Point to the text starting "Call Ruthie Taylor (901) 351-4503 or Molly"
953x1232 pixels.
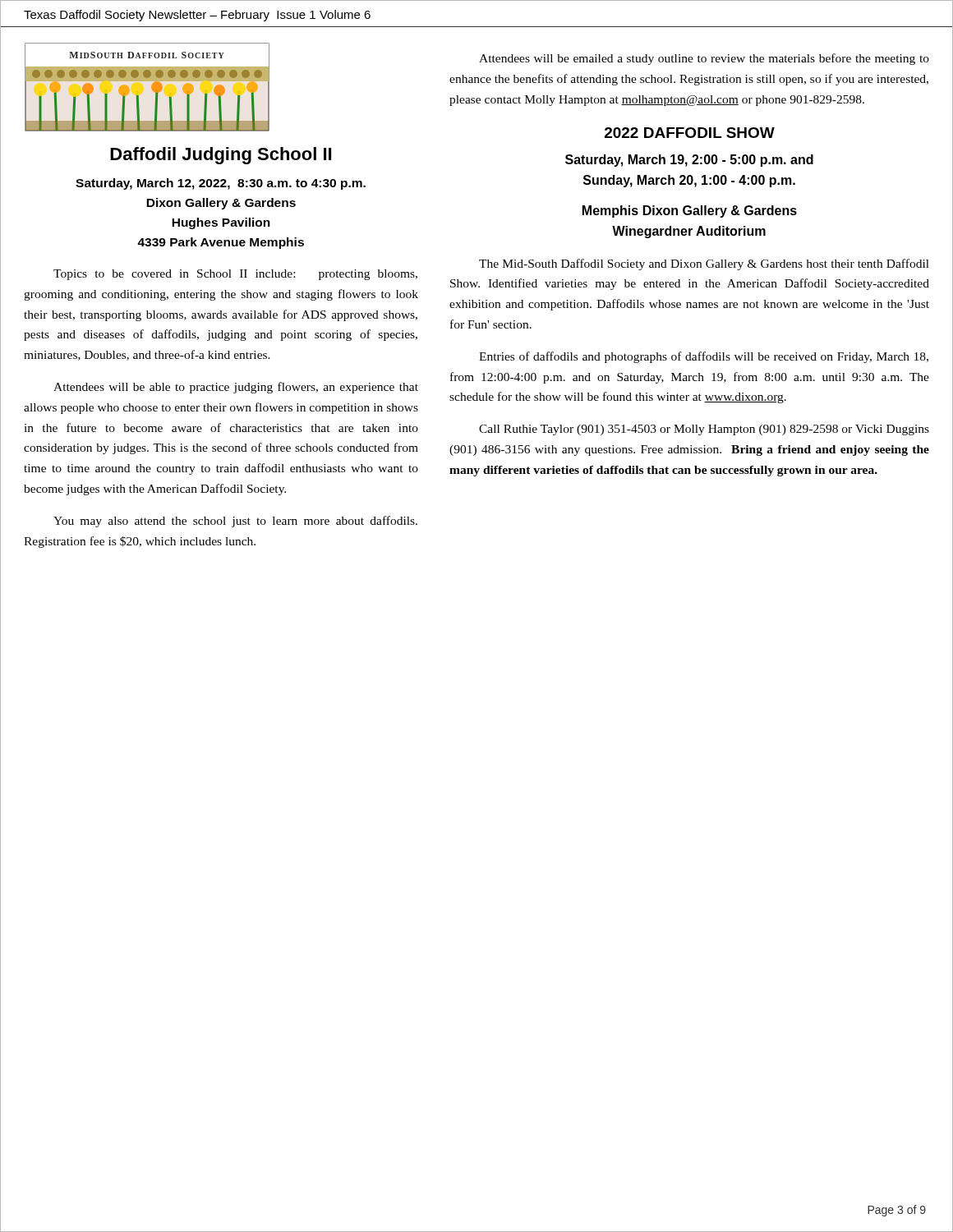[x=689, y=449]
